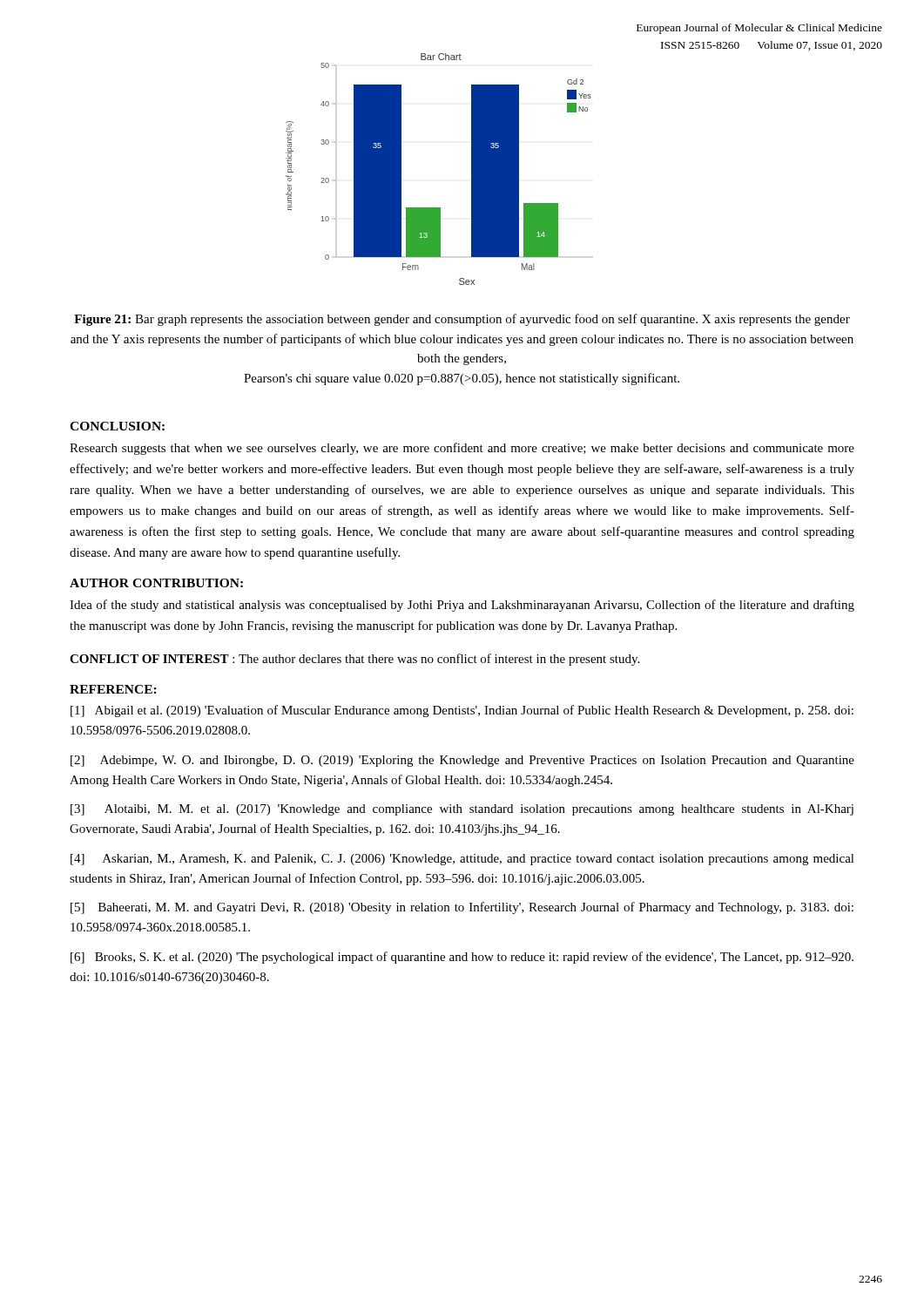The width and height of the screenshot is (924, 1307).
Task: Select the list item that says "[1] Abigail et"
Action: [462, 720]
